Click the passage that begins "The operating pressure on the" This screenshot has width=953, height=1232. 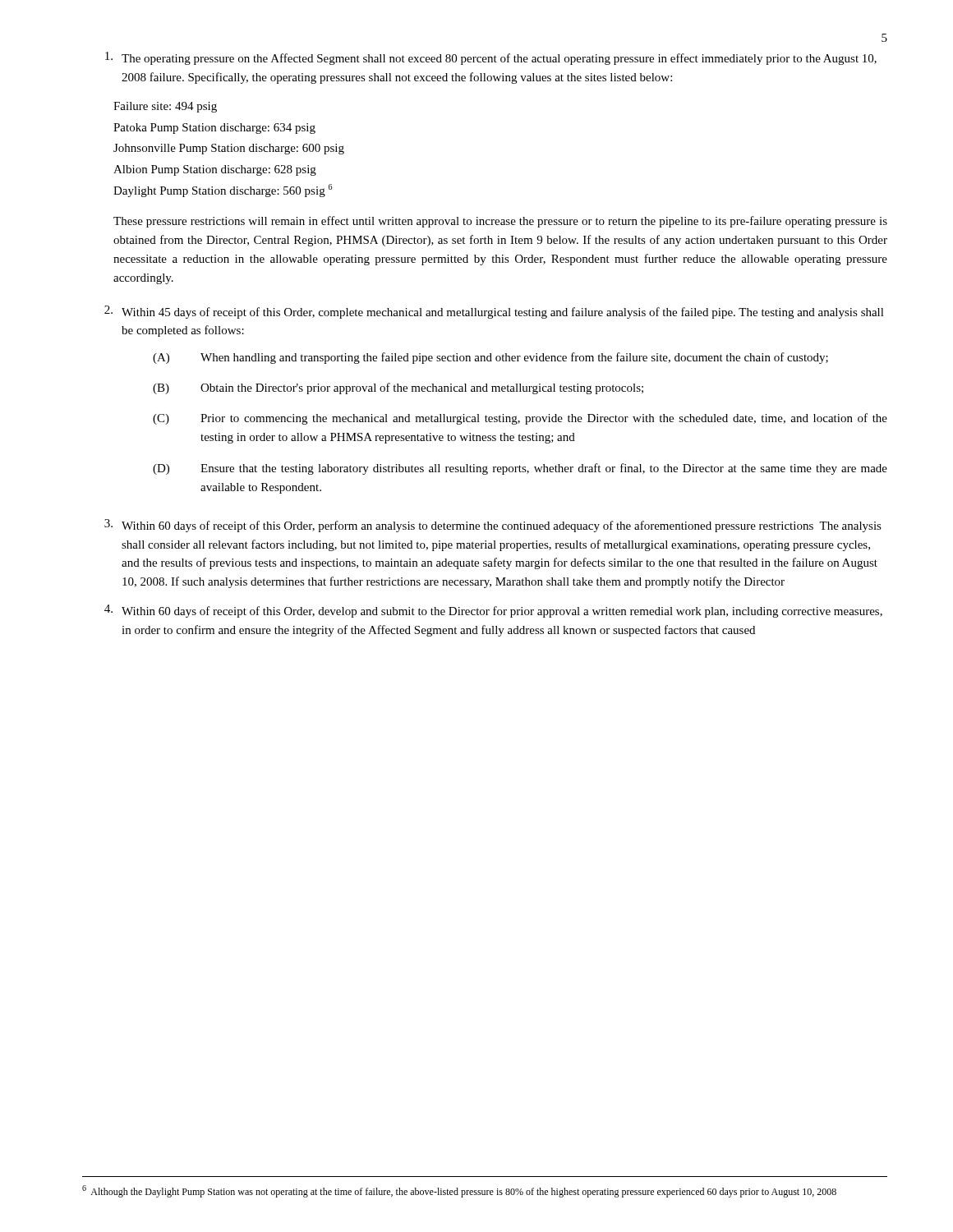pos(485,68)
